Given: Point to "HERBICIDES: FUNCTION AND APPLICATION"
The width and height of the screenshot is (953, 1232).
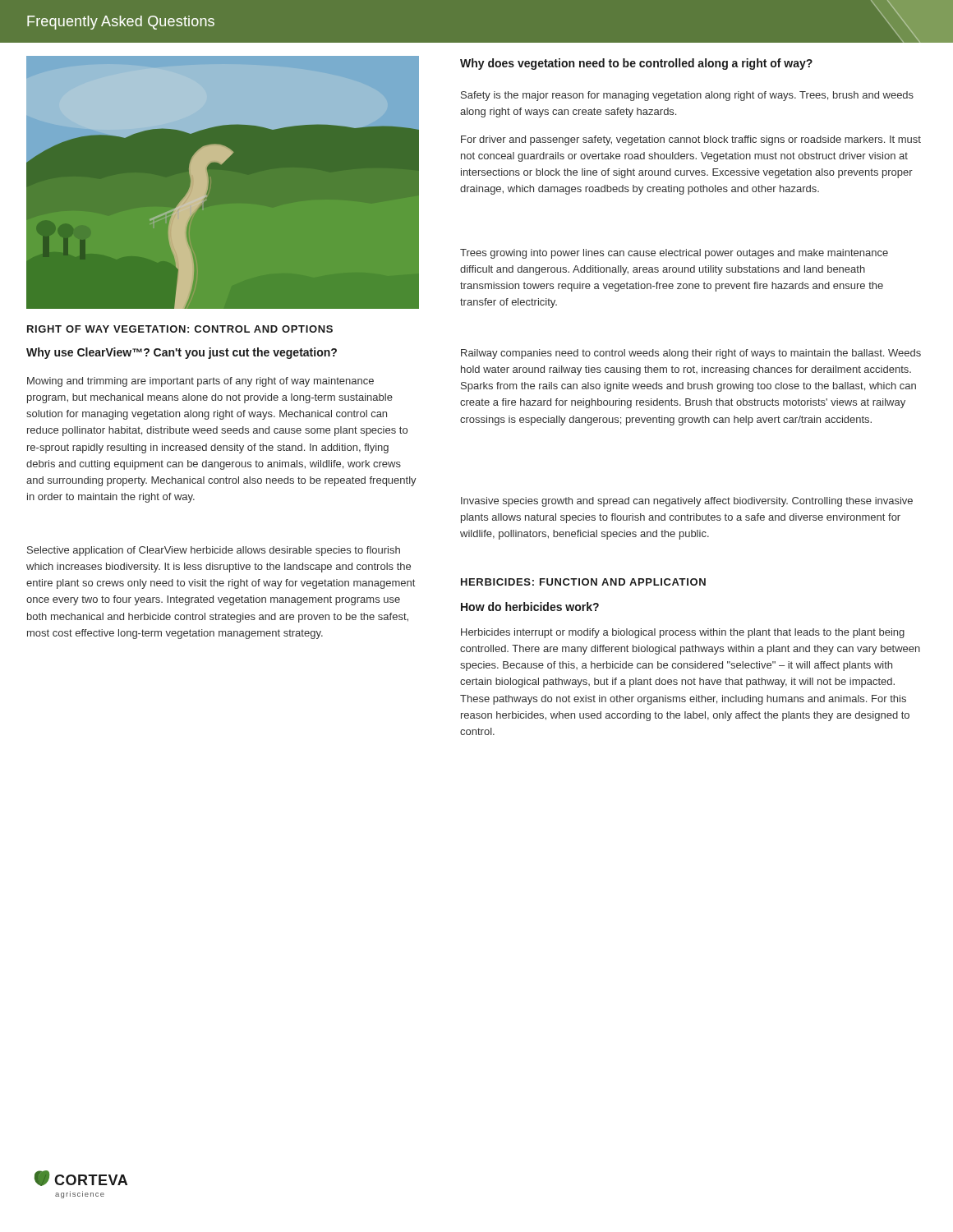Looking at the screenshot, I should tap(691, 582).
